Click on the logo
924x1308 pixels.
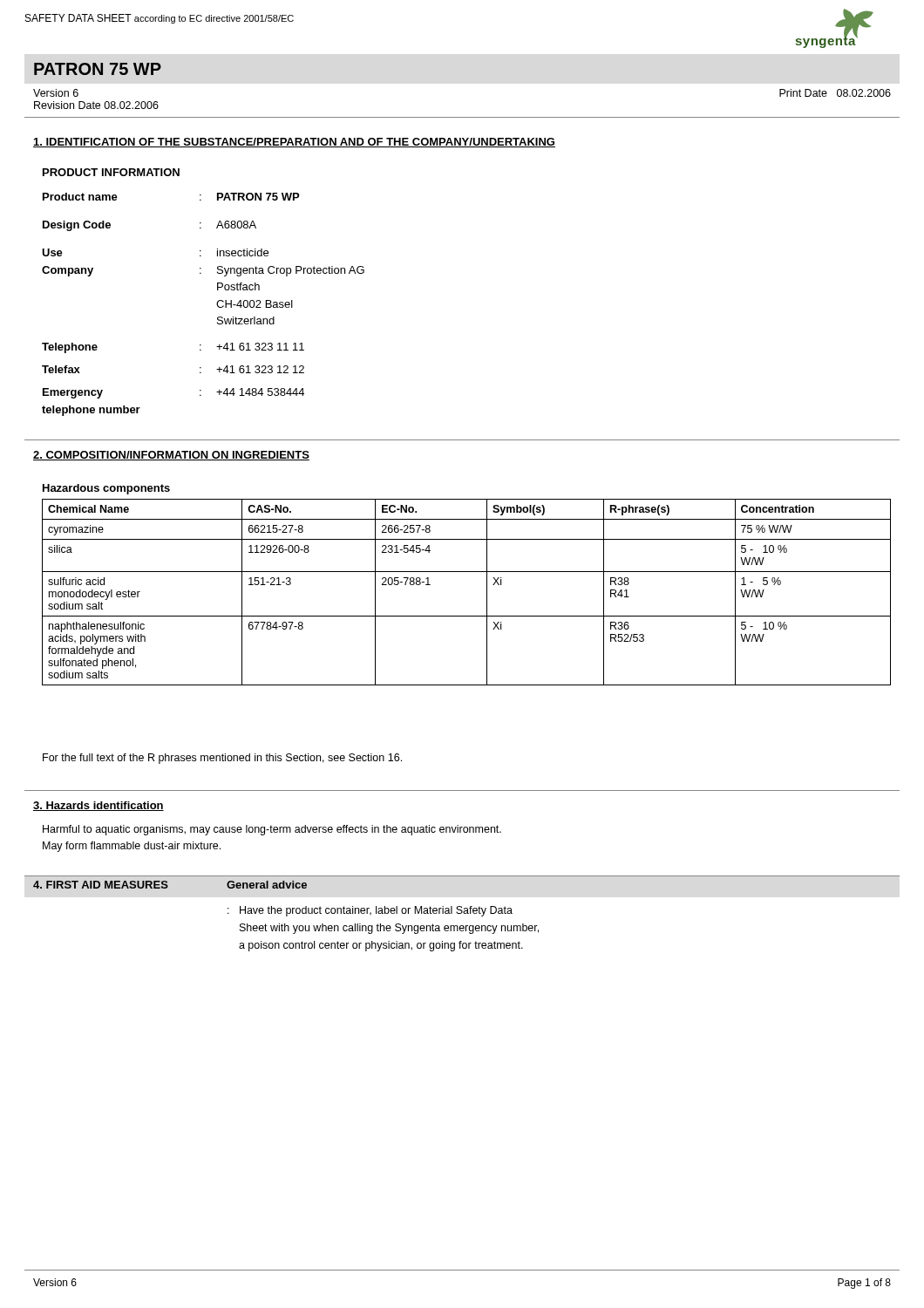847,28
